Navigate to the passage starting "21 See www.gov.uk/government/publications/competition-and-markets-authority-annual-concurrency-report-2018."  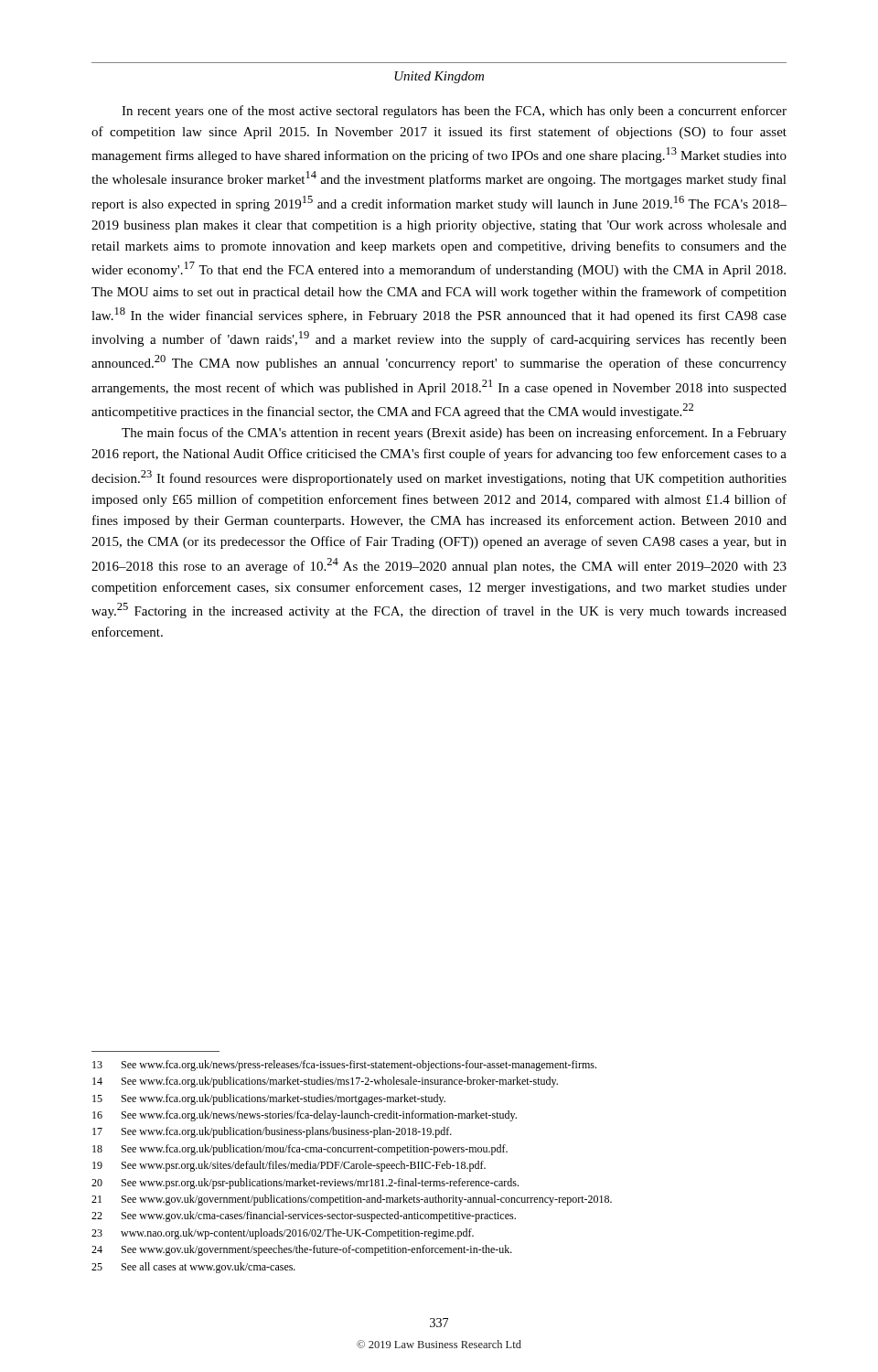(x=439, y=1200)
